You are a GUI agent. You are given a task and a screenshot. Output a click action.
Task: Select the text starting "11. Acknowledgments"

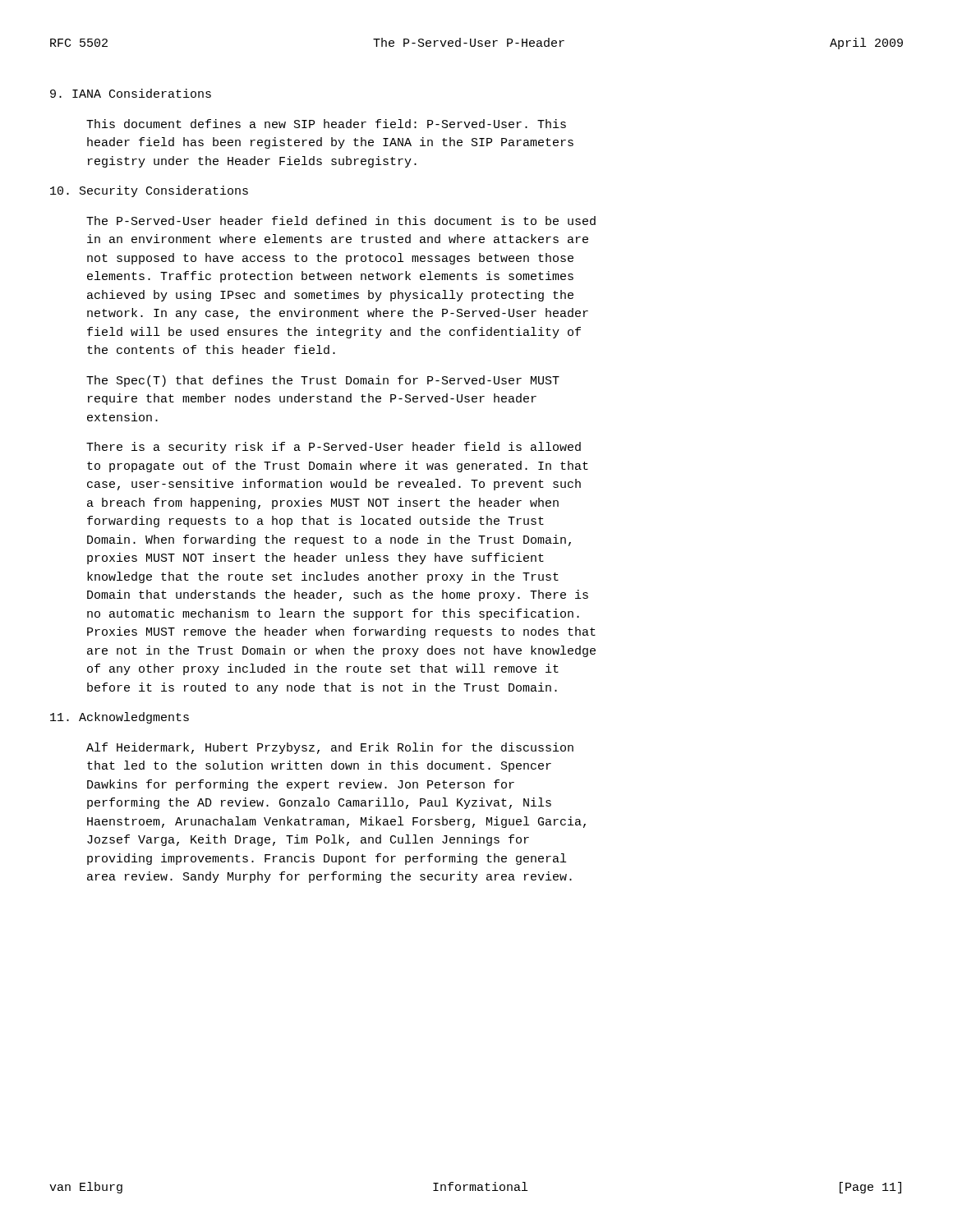coord(120,718)
